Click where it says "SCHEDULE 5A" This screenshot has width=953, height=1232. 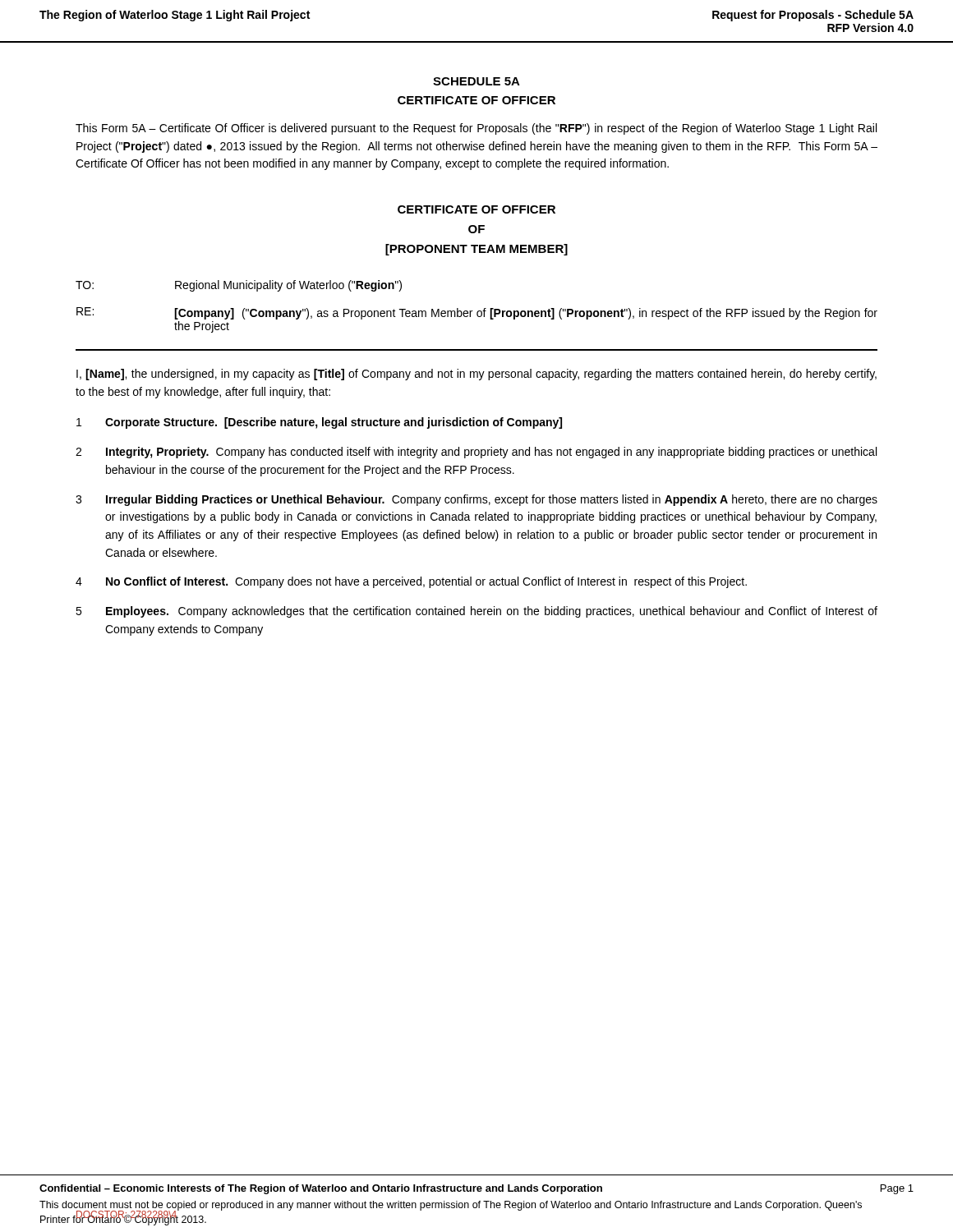coord(476,81)
